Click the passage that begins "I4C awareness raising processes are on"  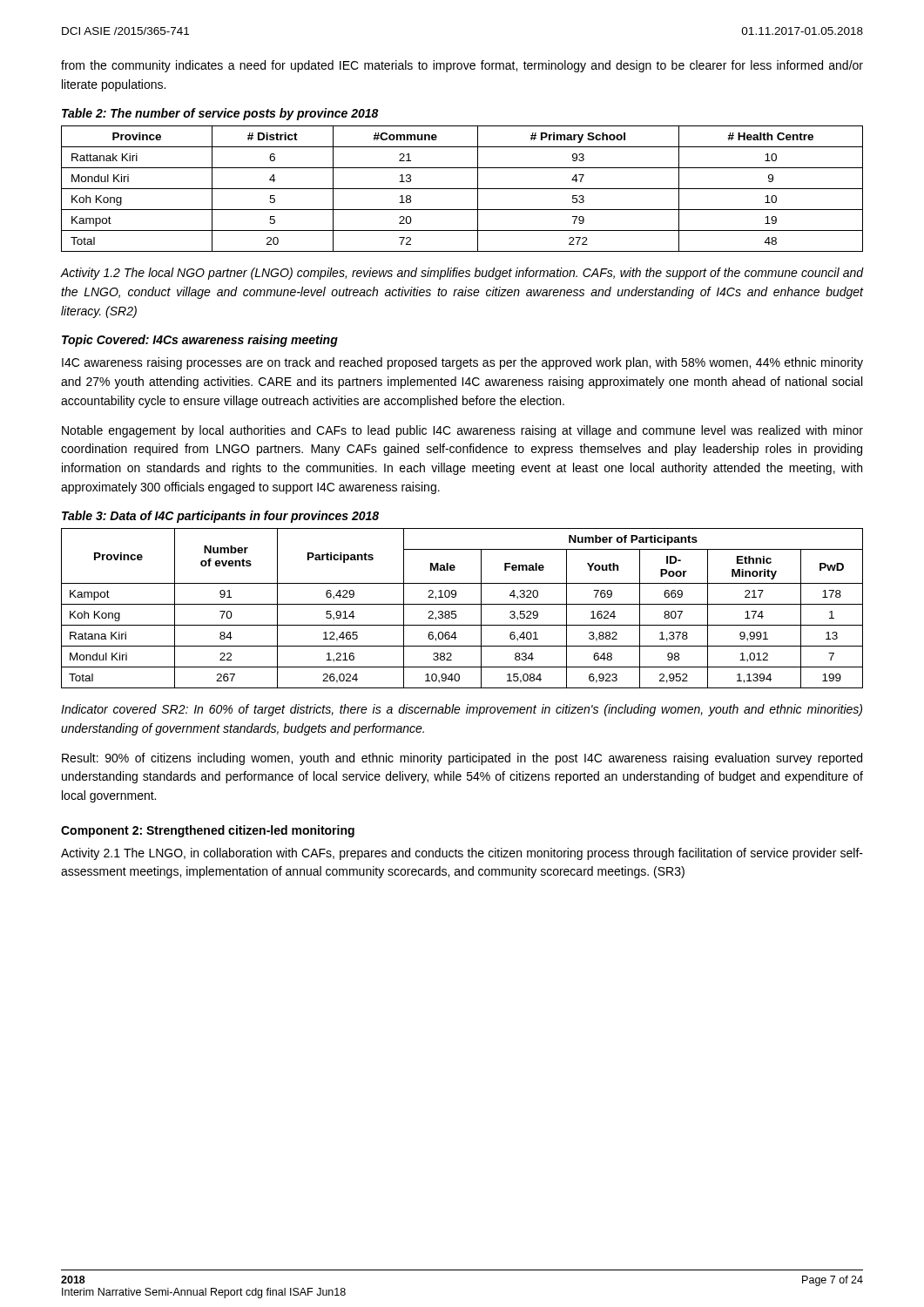click(462, 382)
